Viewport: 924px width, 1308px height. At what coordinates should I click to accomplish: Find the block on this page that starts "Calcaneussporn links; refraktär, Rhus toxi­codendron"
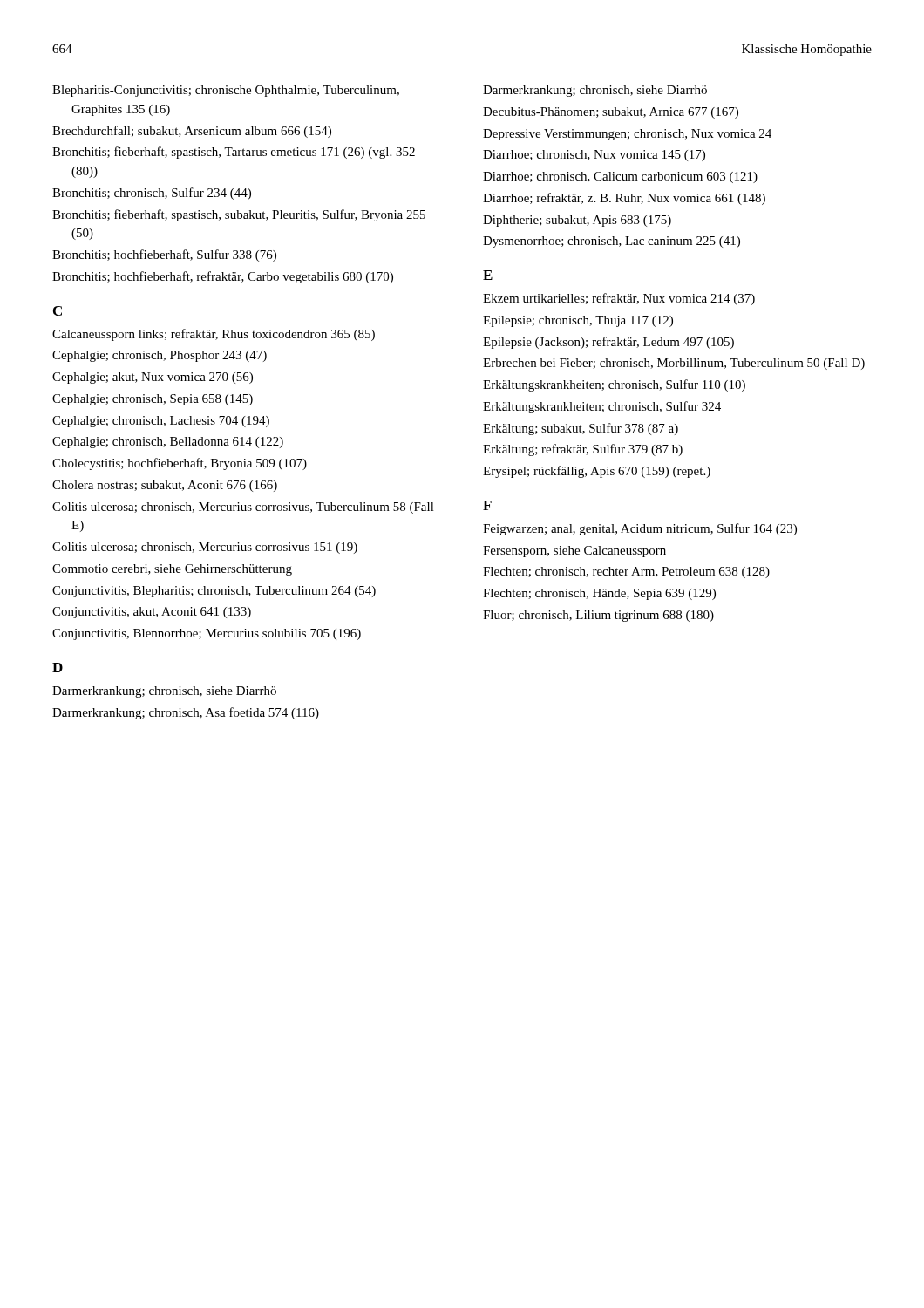(x=214, y=334)
